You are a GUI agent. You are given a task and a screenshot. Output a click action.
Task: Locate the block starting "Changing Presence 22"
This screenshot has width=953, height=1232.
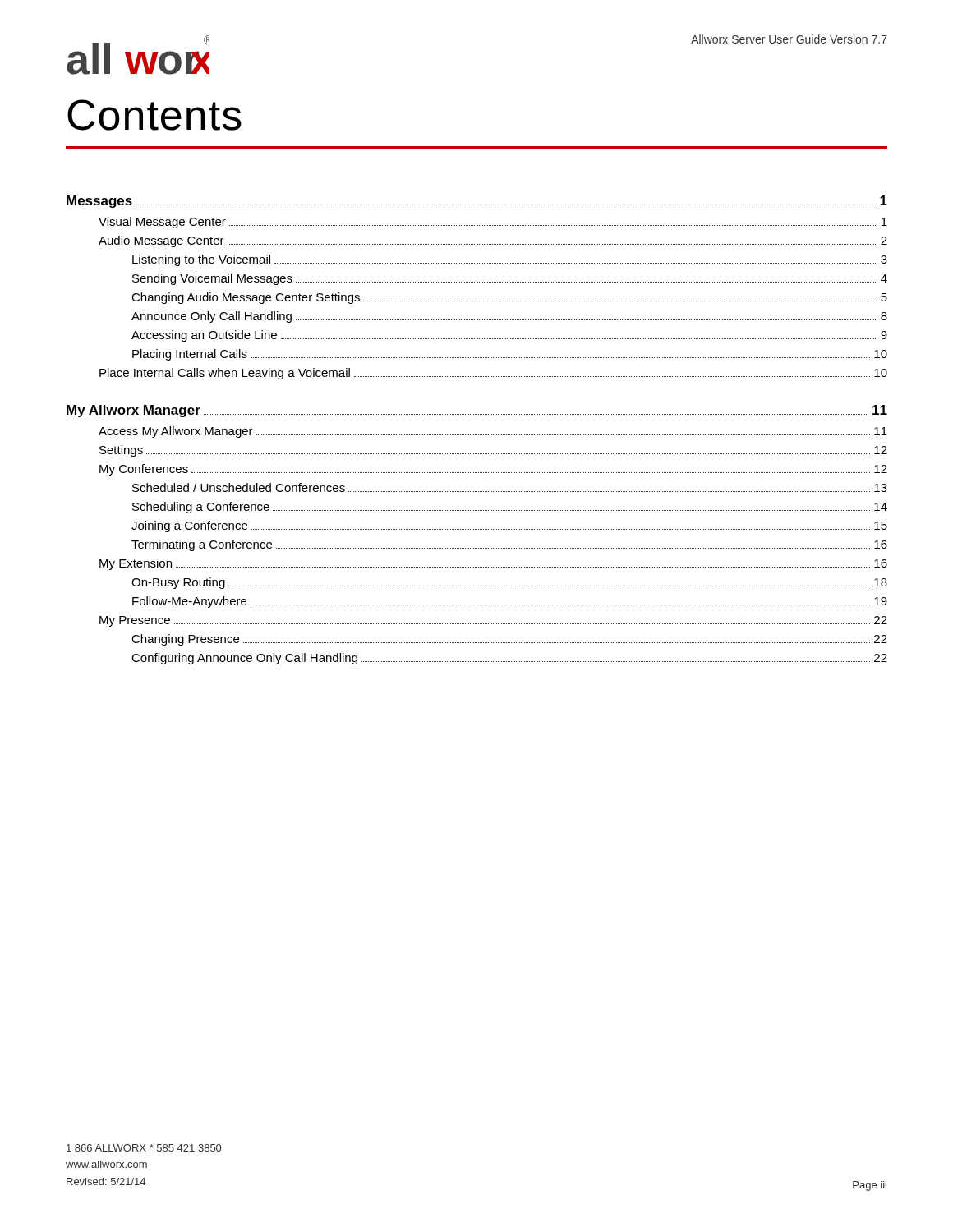[x=509, y=639]
